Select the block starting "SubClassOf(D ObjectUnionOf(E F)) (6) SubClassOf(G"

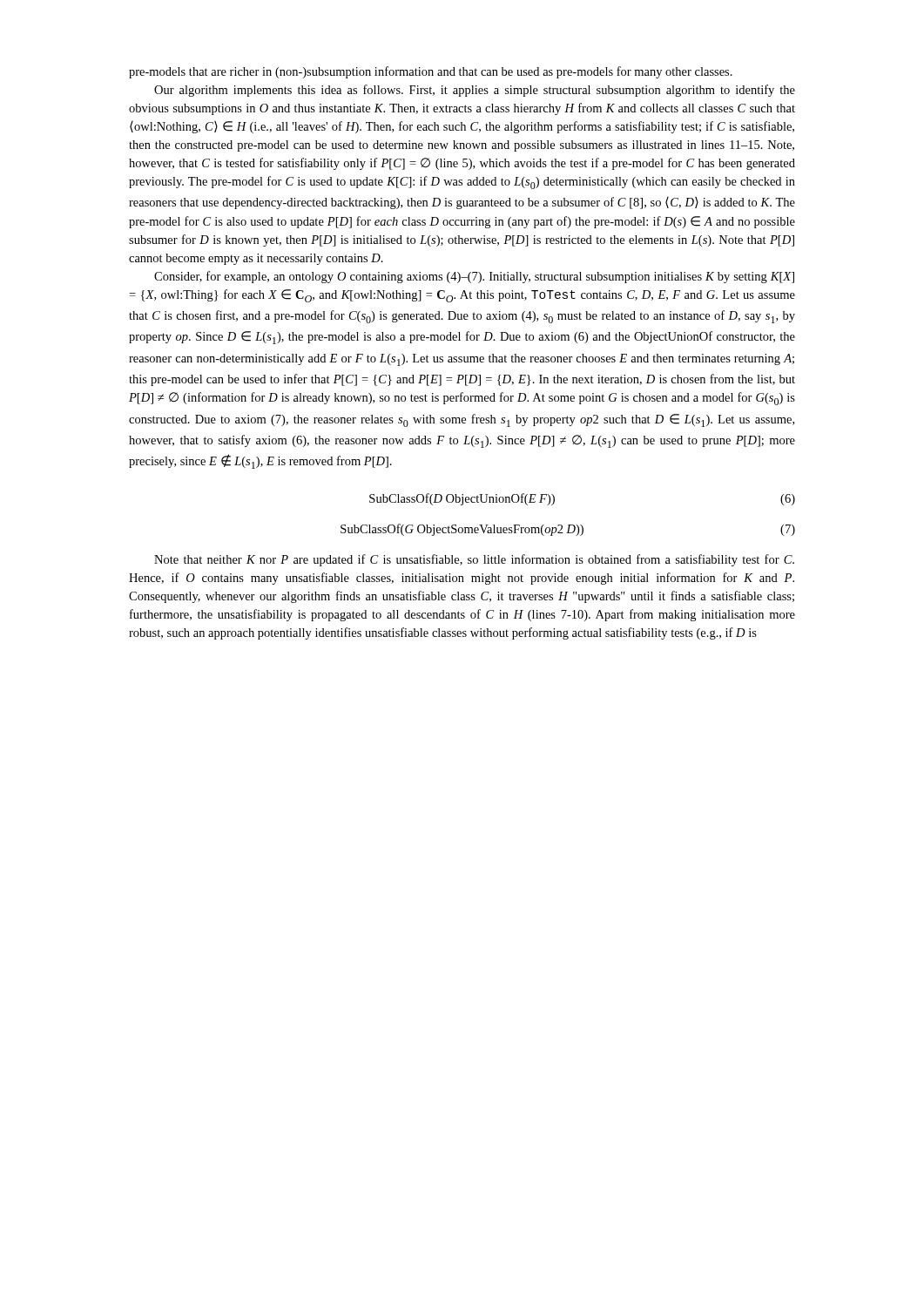pos(462,514)
